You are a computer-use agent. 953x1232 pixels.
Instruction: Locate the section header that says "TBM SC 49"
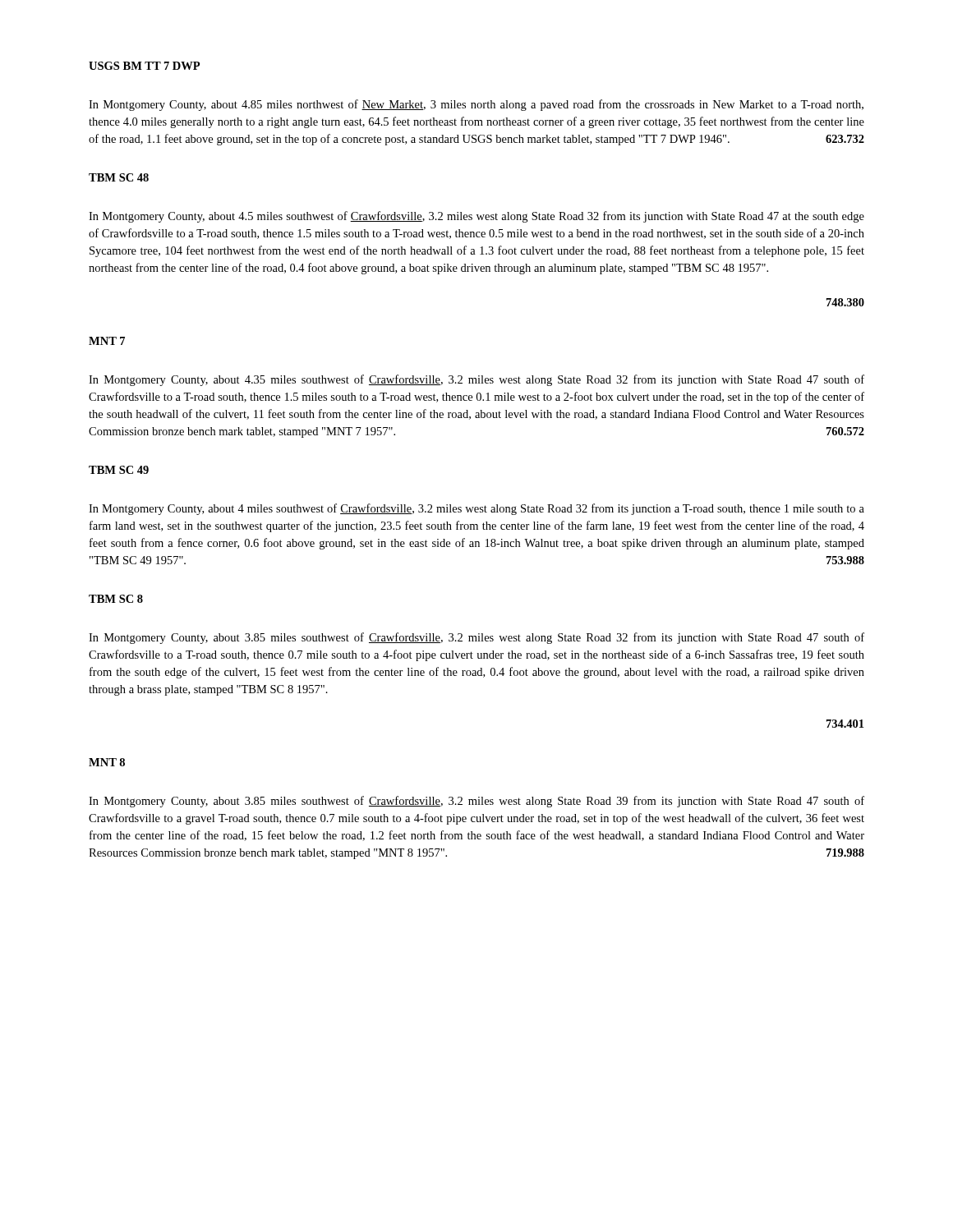pyautogui.click(x=119, y=470)
